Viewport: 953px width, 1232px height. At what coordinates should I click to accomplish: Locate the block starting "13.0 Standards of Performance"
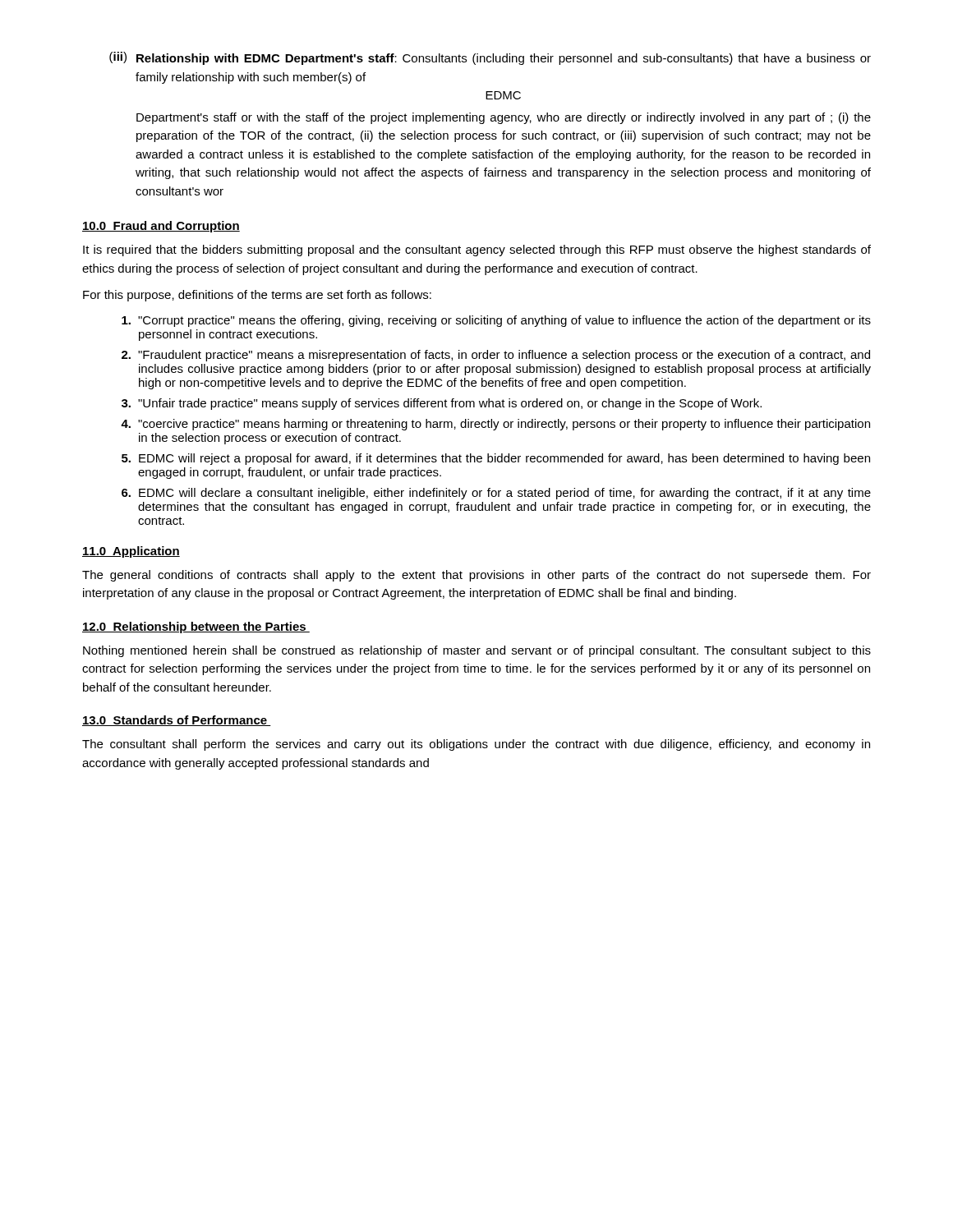176,720
